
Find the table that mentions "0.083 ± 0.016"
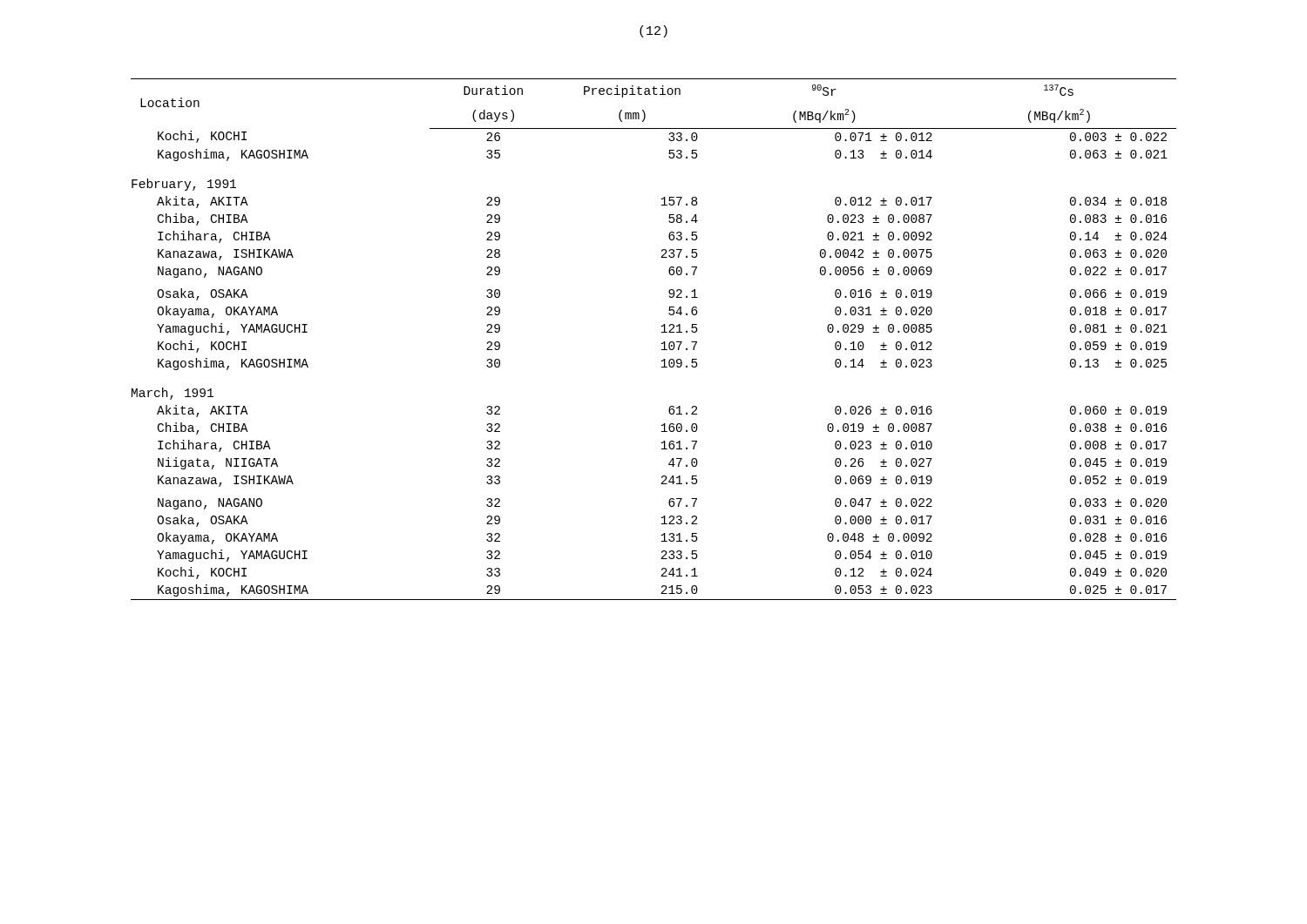pyautogui.click(x=654, y=339)
